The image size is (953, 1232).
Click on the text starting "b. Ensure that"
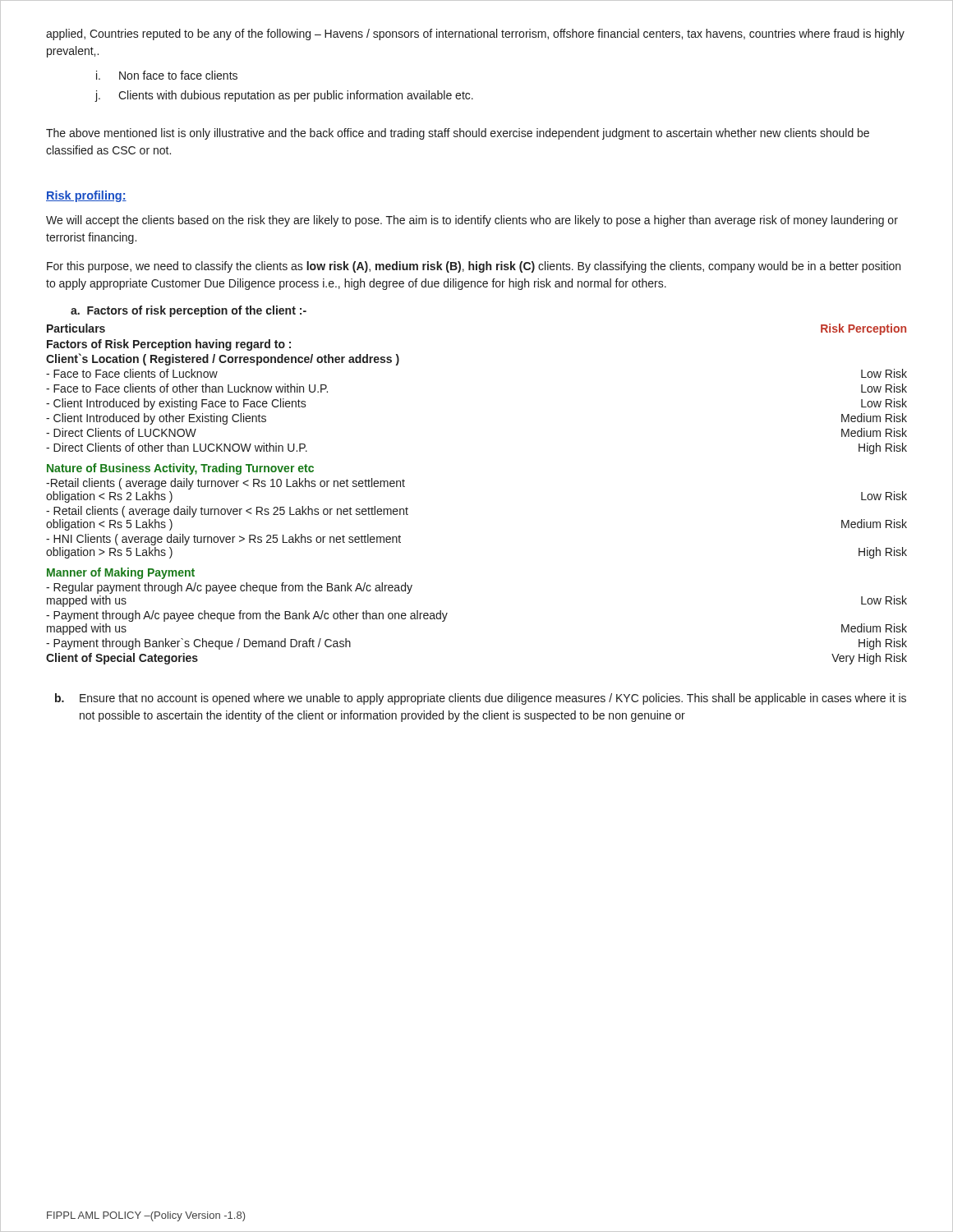[481, 708]
